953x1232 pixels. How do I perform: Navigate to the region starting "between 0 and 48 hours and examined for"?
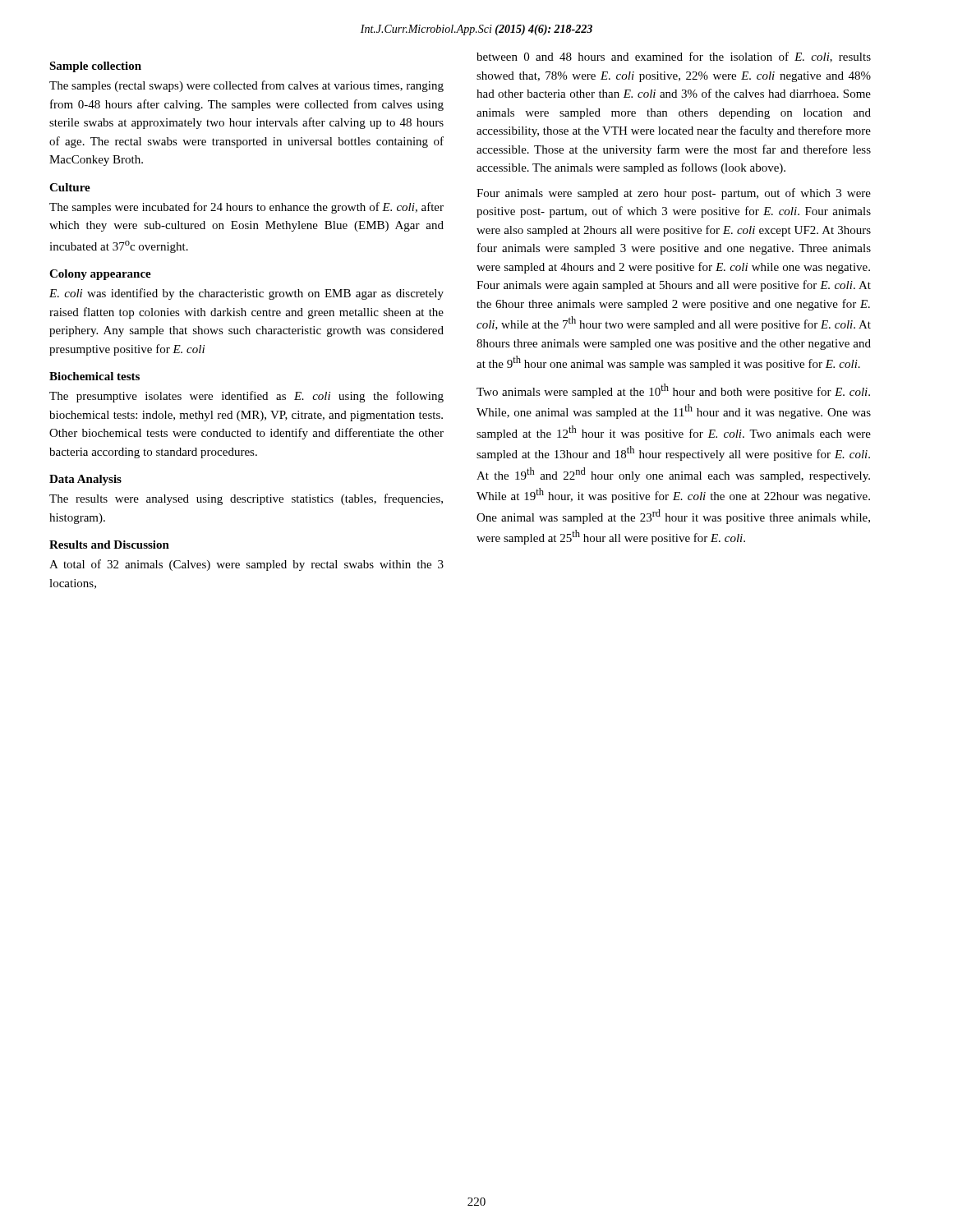pos(674,112)
